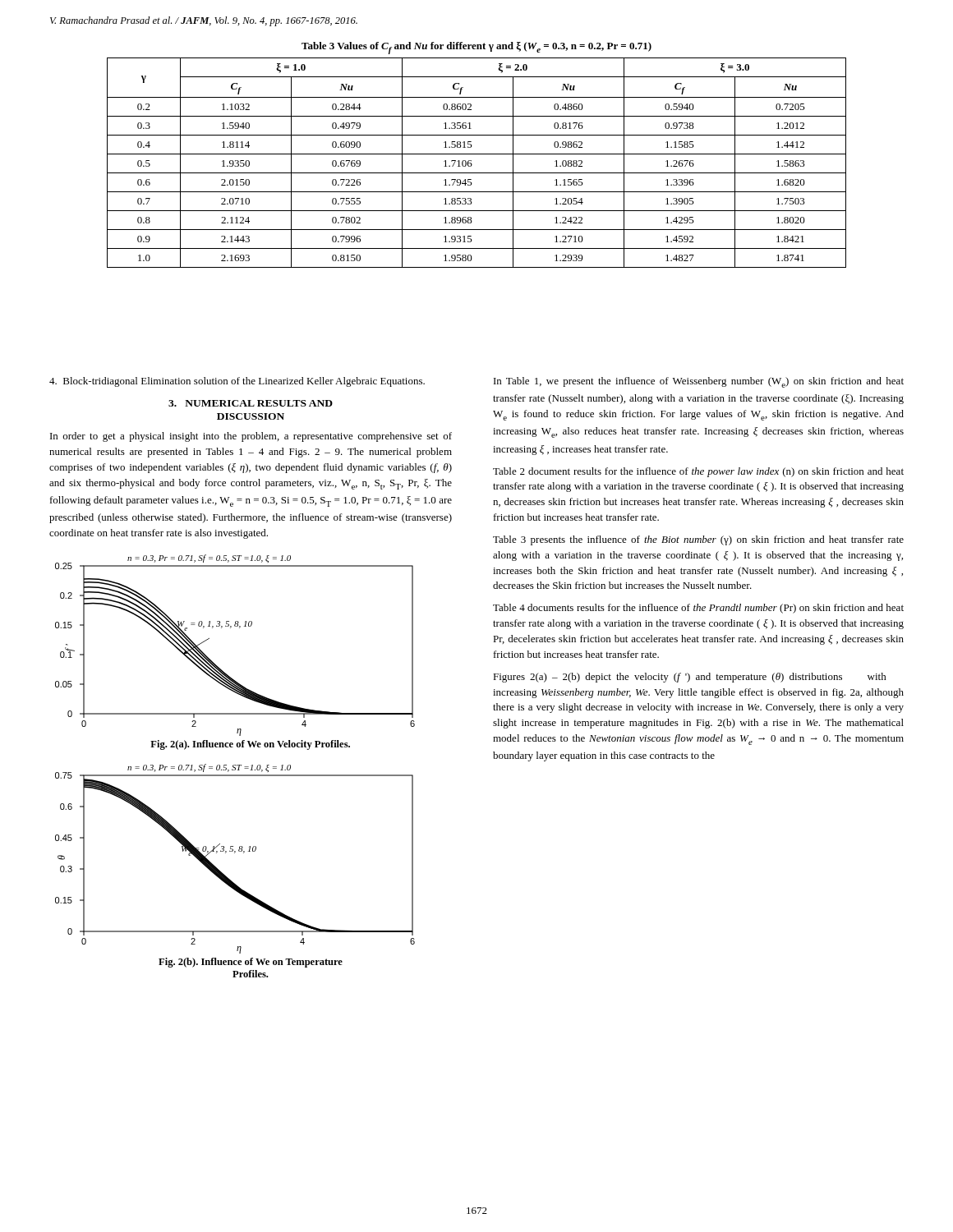Find "3. NUMERICAL RESULTS ANDDISCUSSION" on this page
Screen dimensions: 1232x953
[251, 410]
